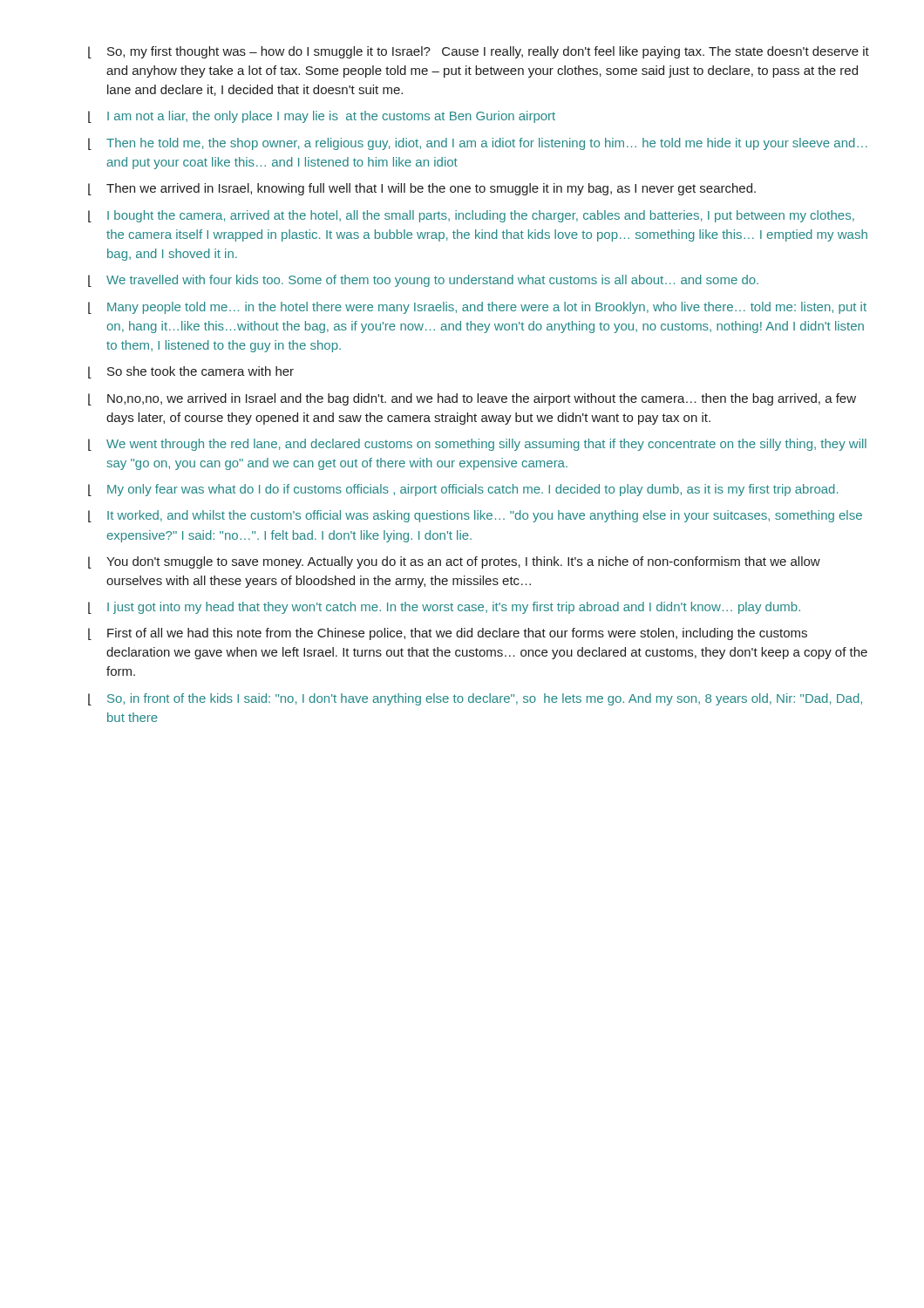
Task: Find the text starting "⌊ We travelled with four kids too. Some"
Action: 479,280
